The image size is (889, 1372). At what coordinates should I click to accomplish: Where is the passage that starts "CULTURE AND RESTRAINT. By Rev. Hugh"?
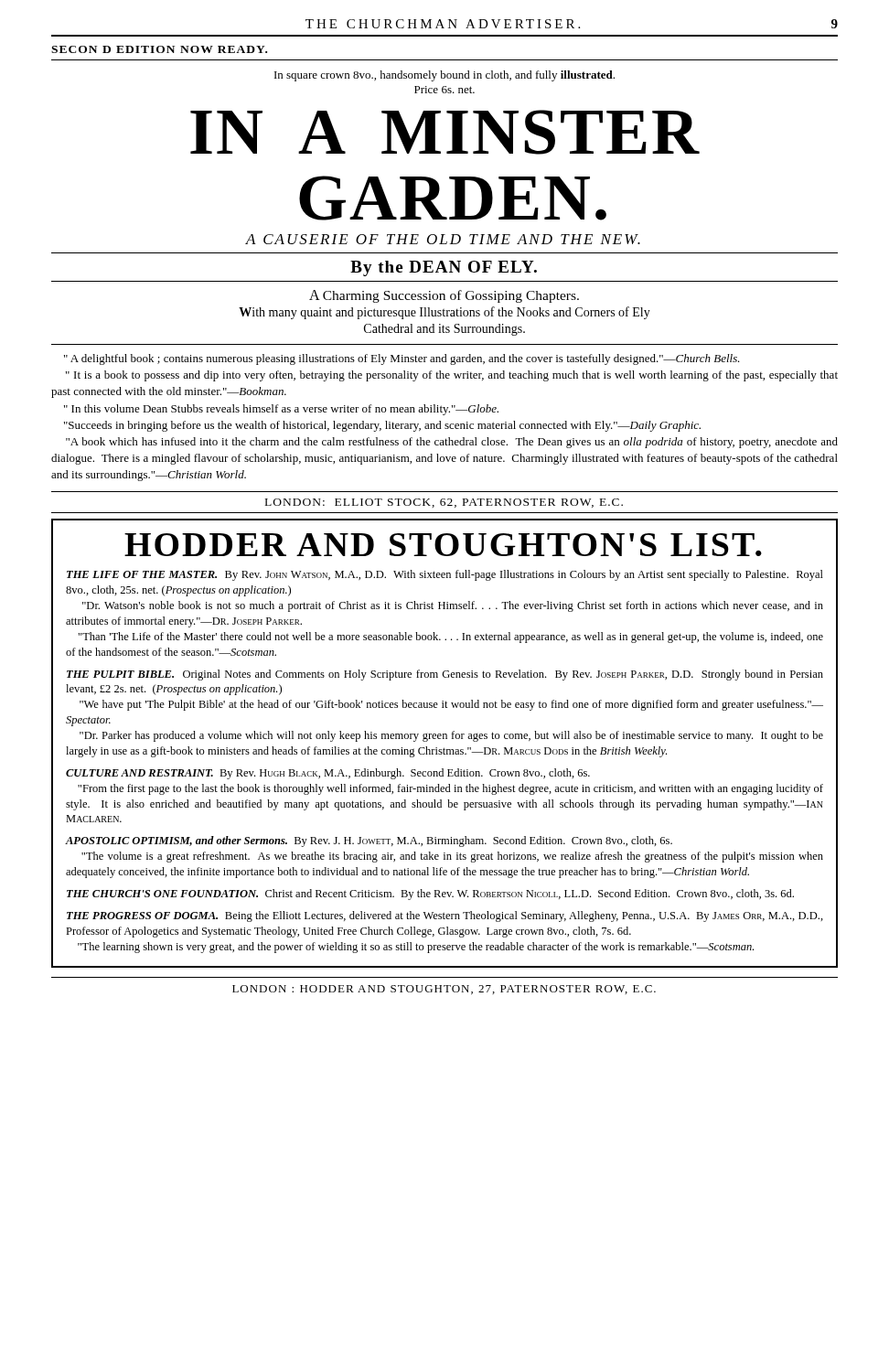click(444, 796)
